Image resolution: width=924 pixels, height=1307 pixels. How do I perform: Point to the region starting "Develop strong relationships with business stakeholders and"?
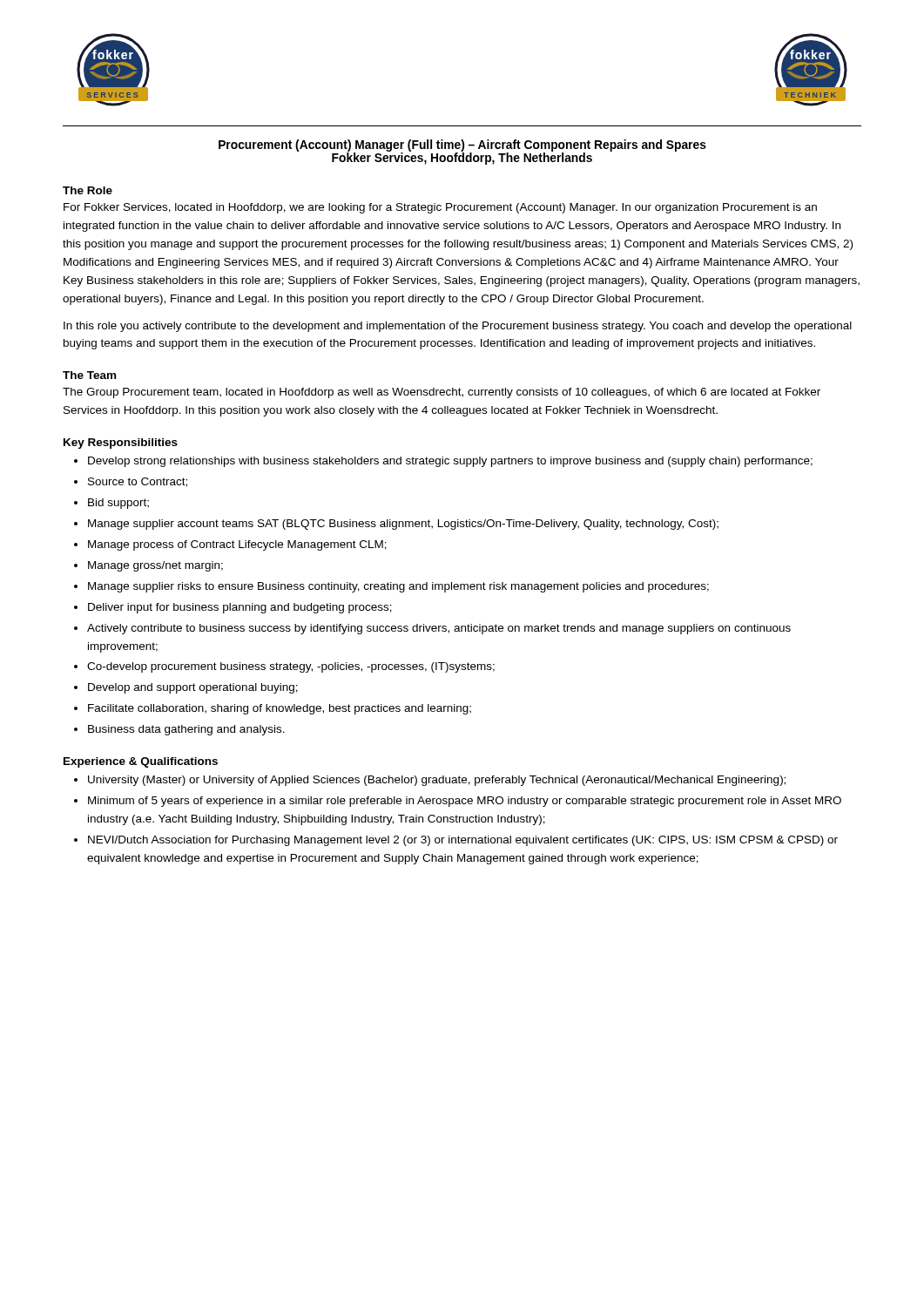[x=450, y=461]
